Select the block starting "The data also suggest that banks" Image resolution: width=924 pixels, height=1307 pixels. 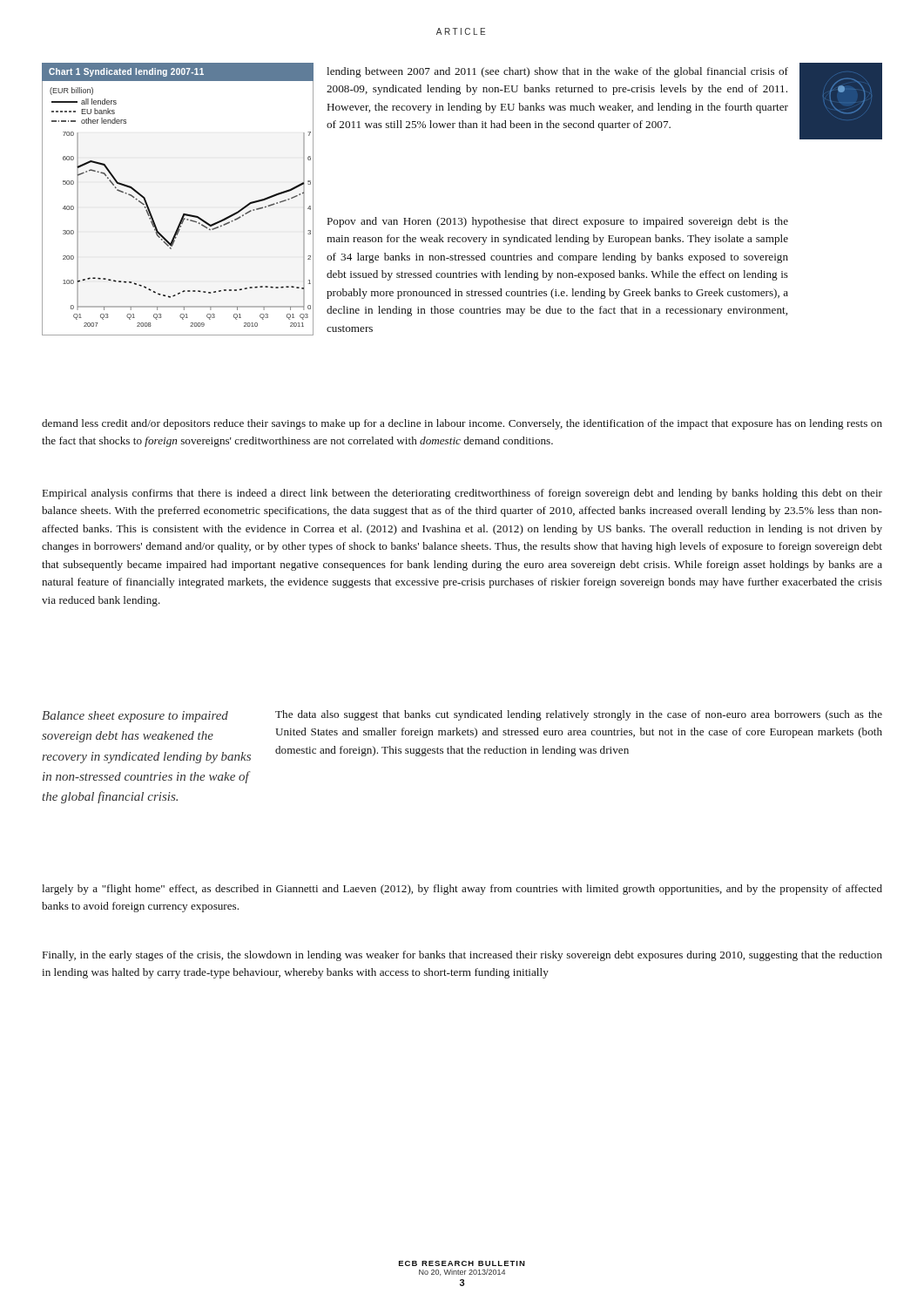(x=579, y=732)
